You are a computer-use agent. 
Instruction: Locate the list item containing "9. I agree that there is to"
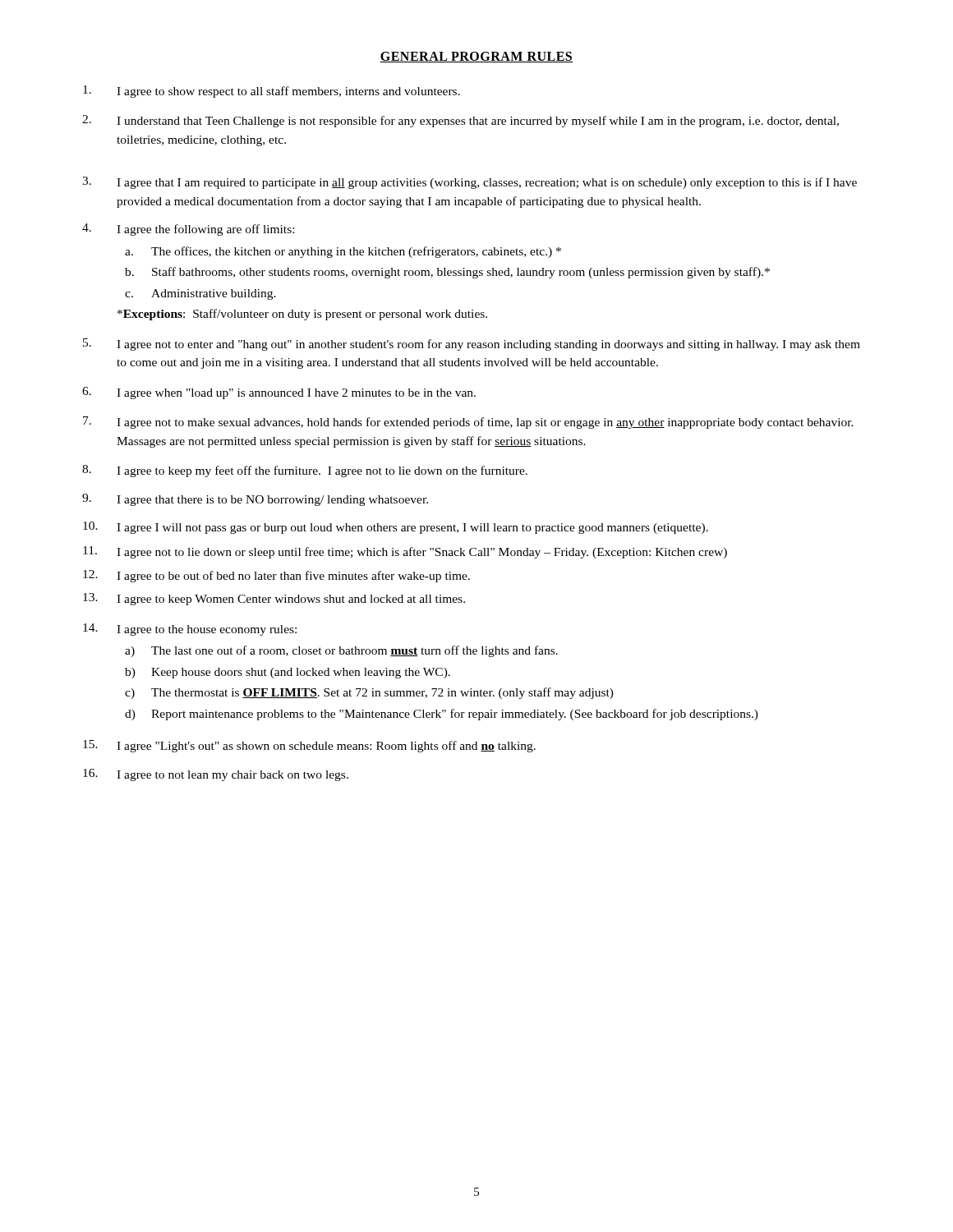pos(255,500)
